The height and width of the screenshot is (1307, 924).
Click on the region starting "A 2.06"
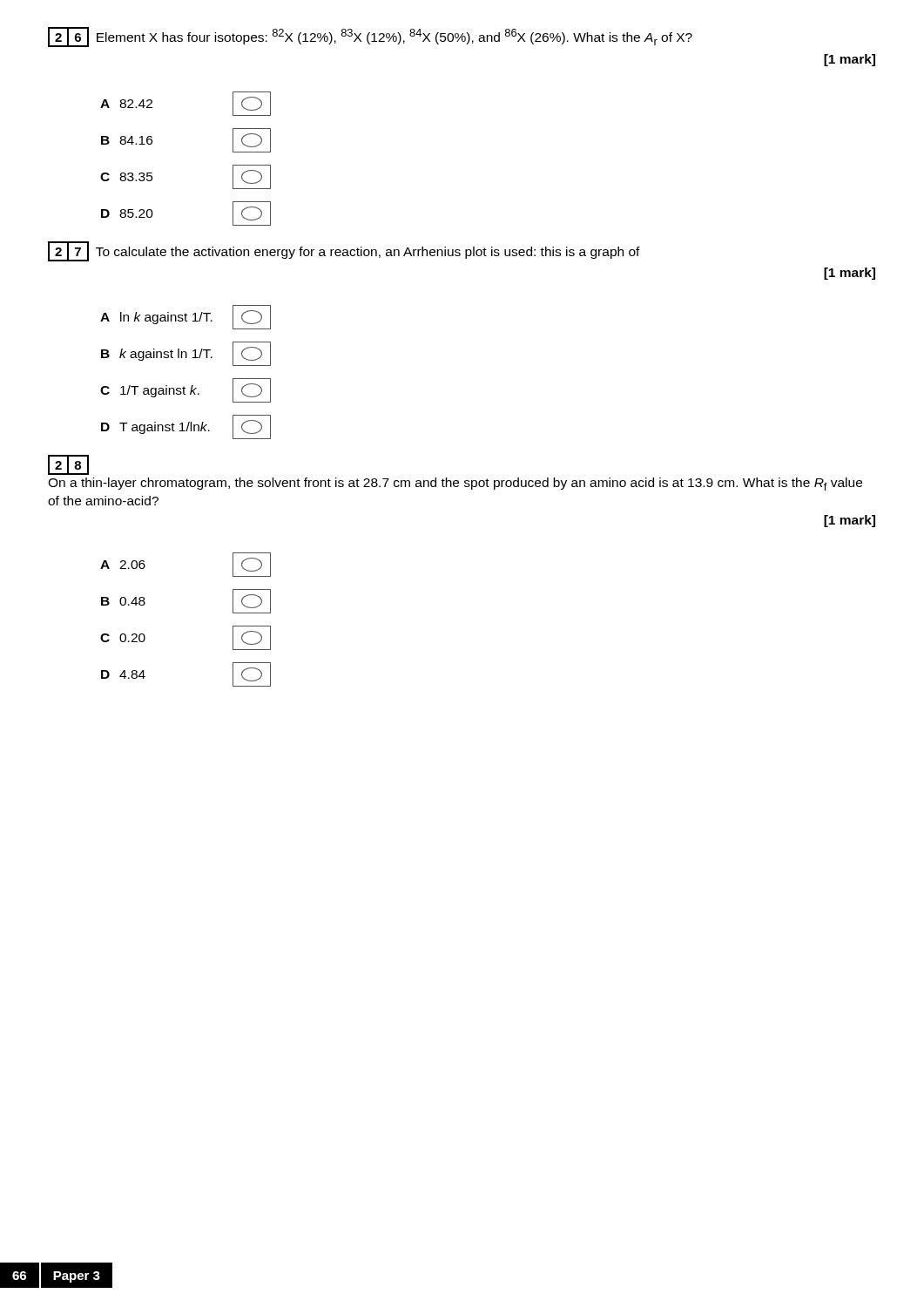coord(123,565)
